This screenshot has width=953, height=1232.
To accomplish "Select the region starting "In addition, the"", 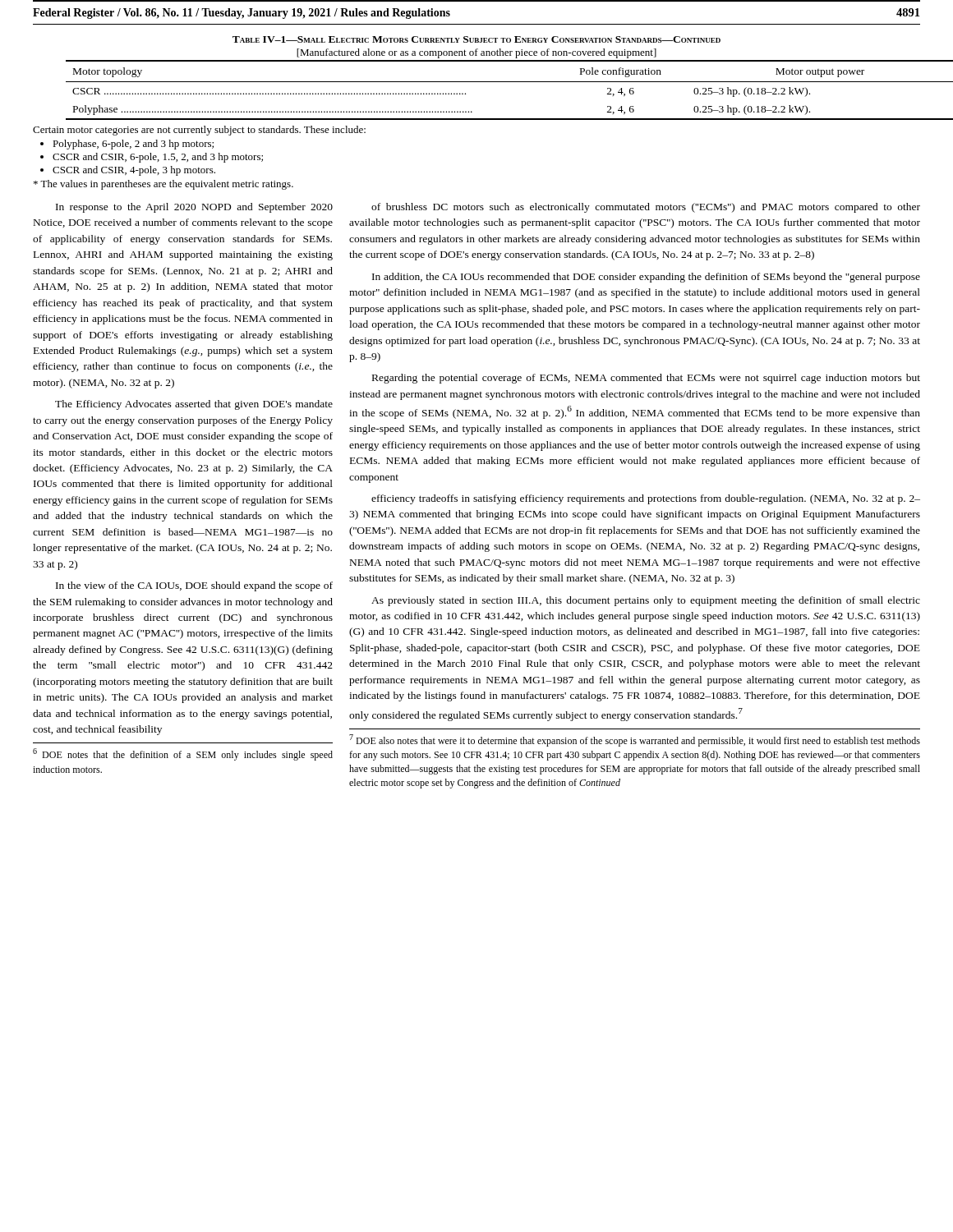I will pyautogui.click(x=635, y=316).
